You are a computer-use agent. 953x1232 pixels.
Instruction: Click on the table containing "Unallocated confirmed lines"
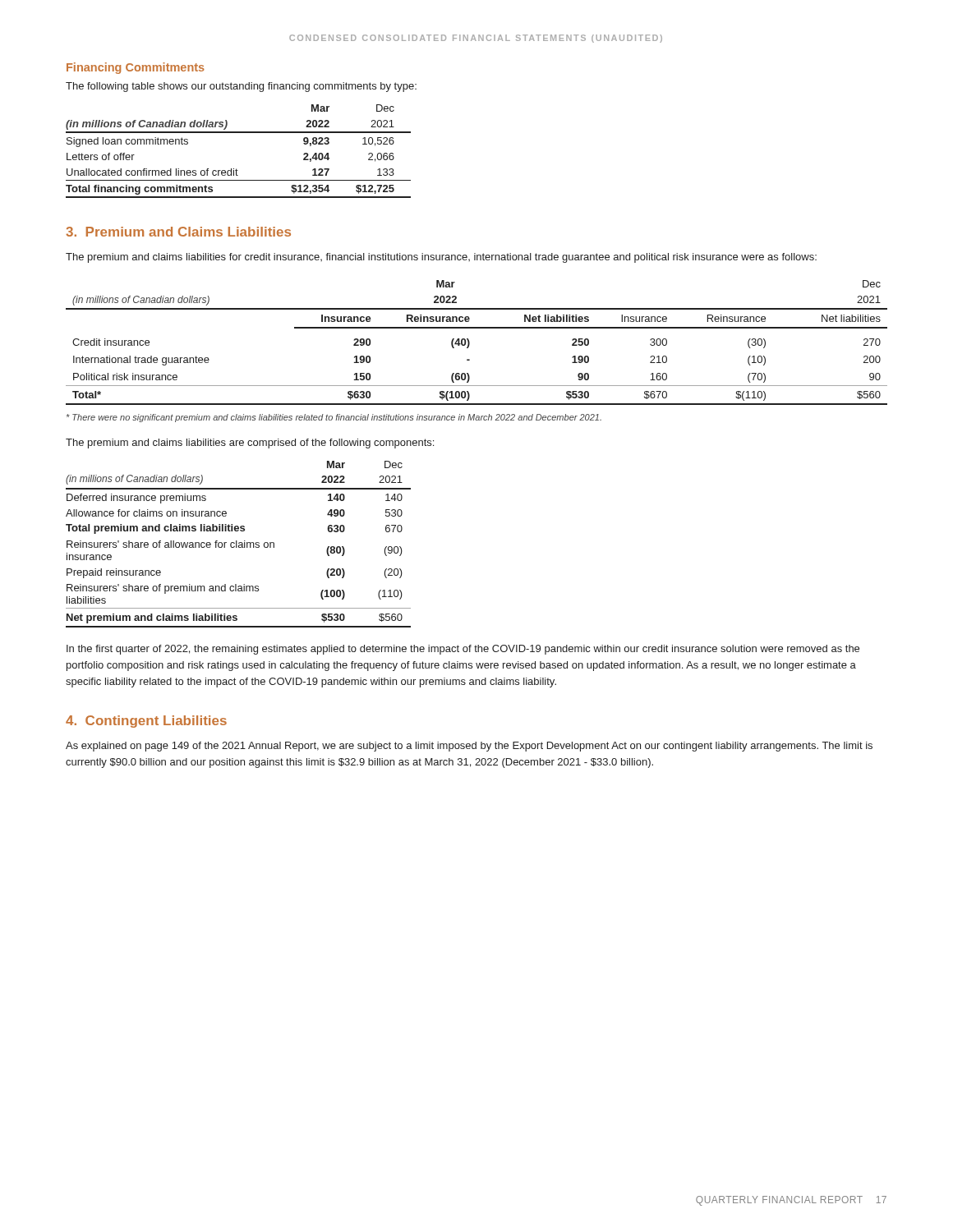pos(476,149)
